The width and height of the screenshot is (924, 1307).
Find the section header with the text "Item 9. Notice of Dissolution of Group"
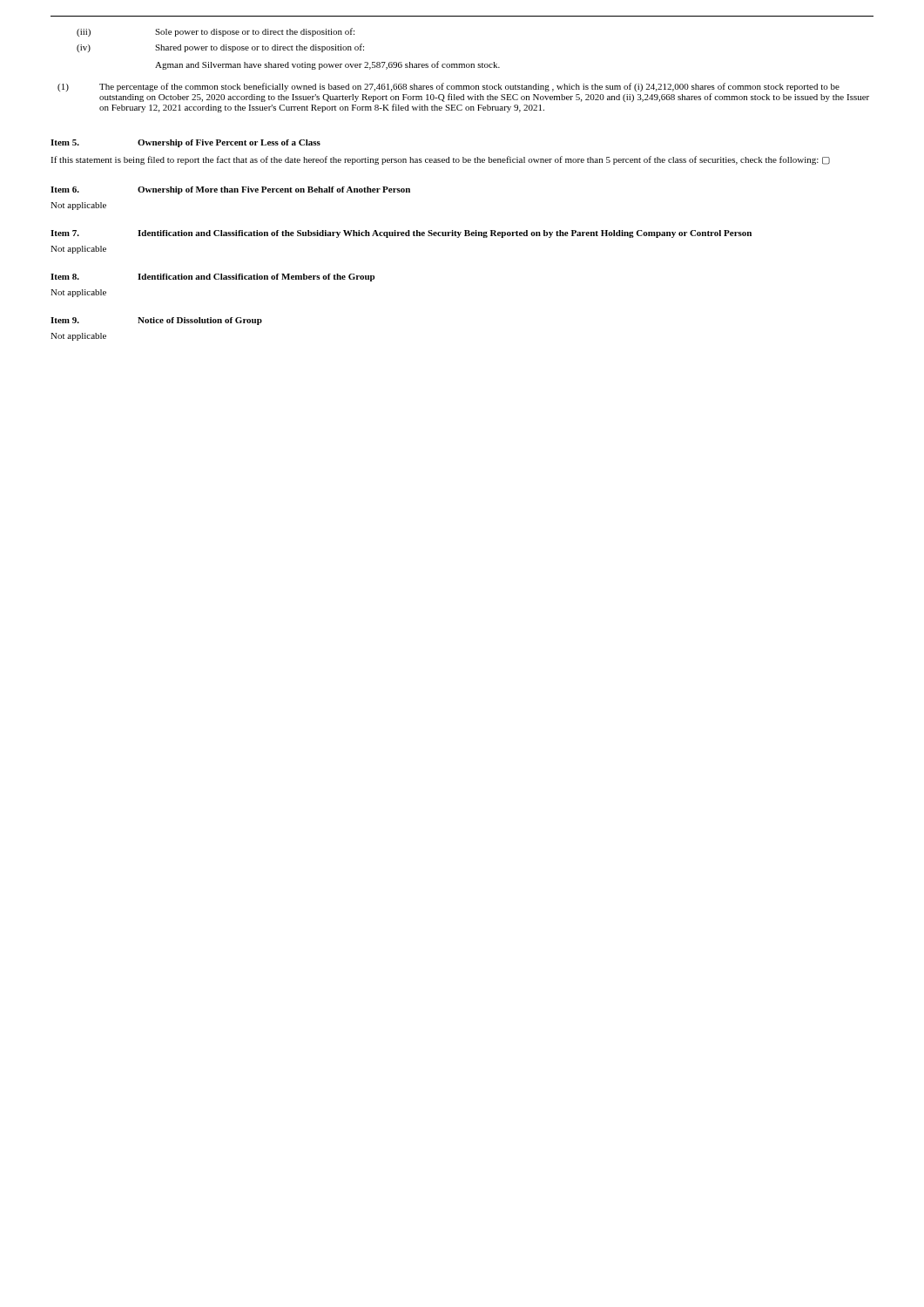156,321
